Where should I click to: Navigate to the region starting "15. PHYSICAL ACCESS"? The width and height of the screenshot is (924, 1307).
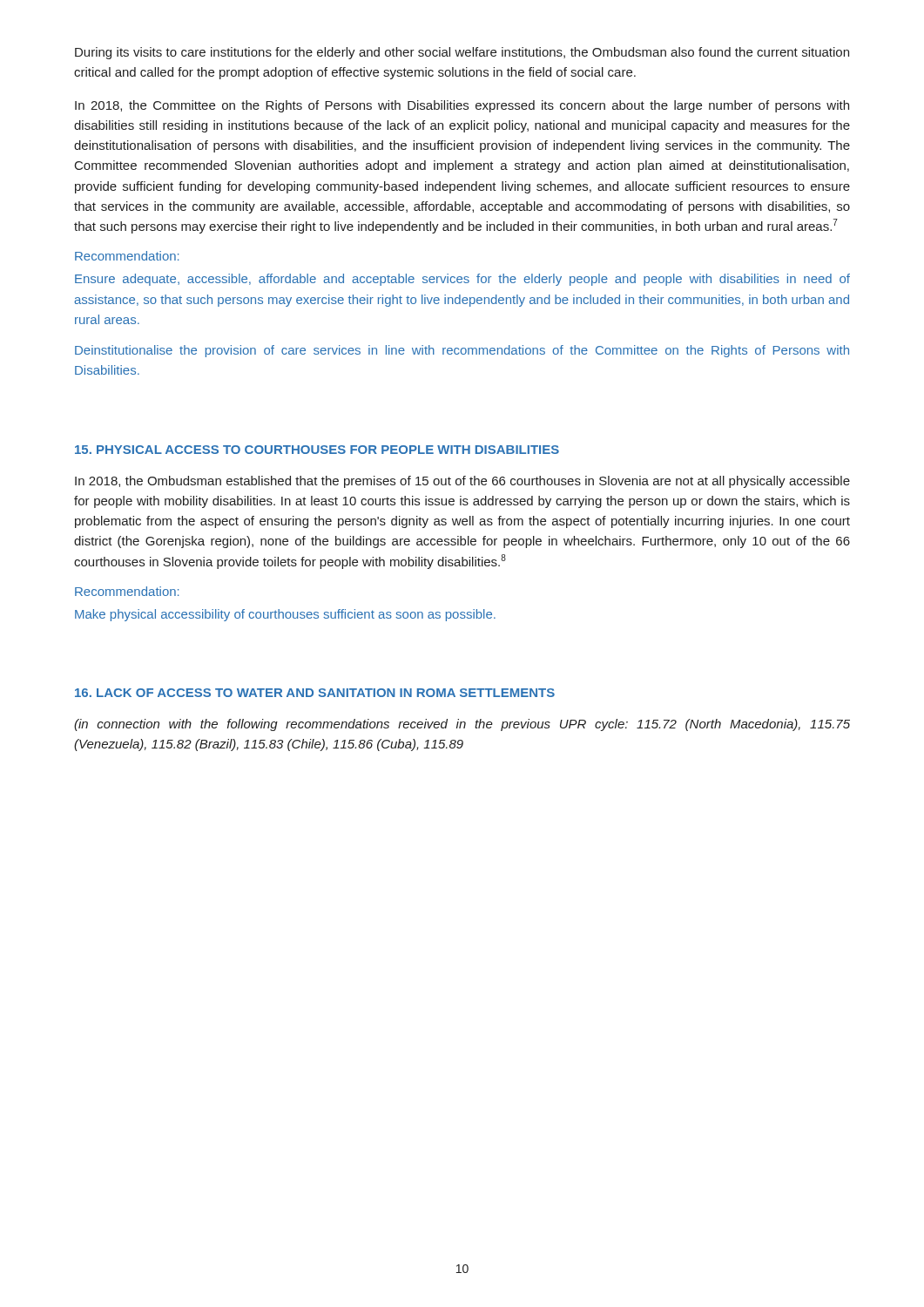coord(317,449)
